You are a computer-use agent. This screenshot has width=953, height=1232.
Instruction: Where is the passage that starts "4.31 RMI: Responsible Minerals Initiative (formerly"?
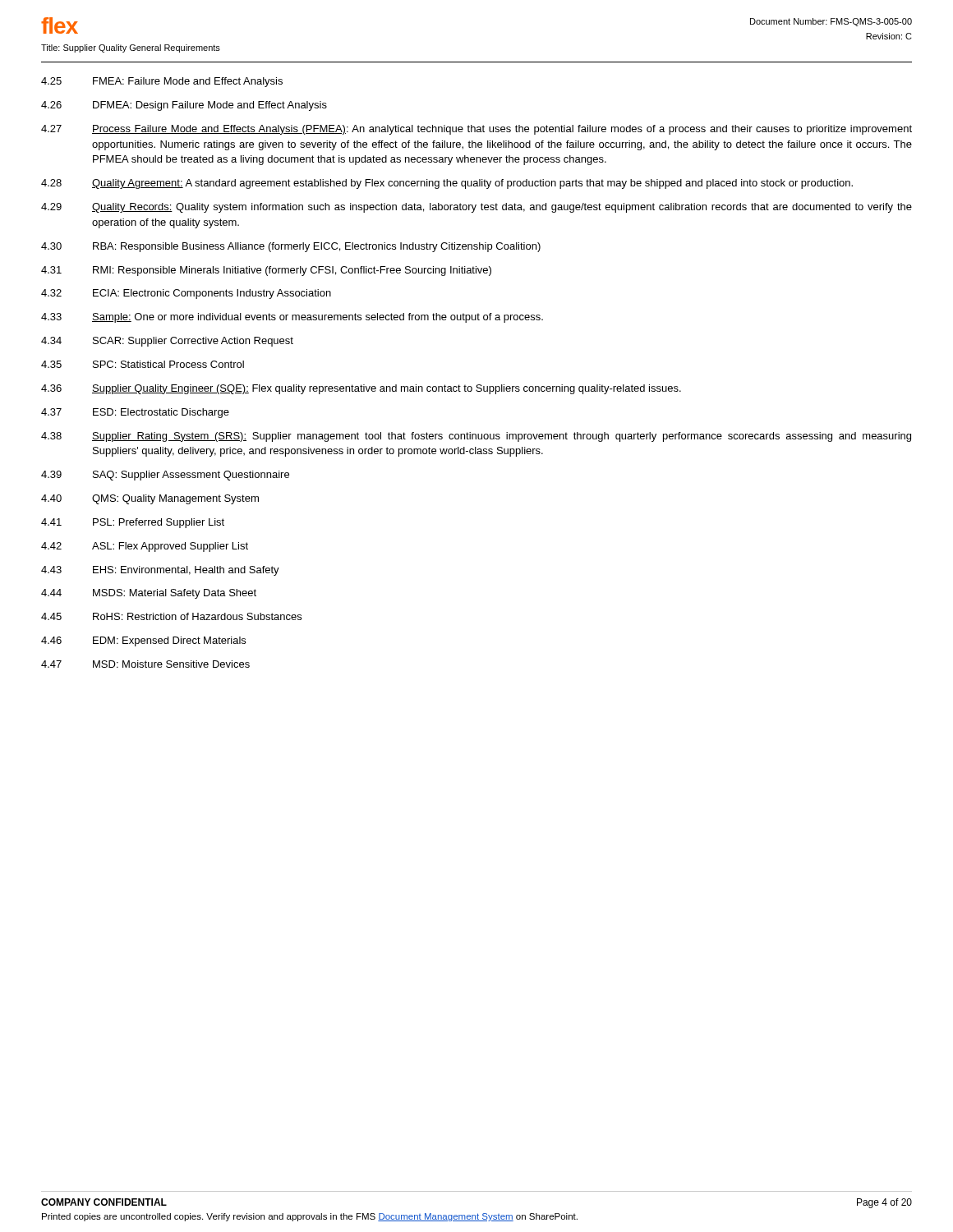(x=476, y=270)
